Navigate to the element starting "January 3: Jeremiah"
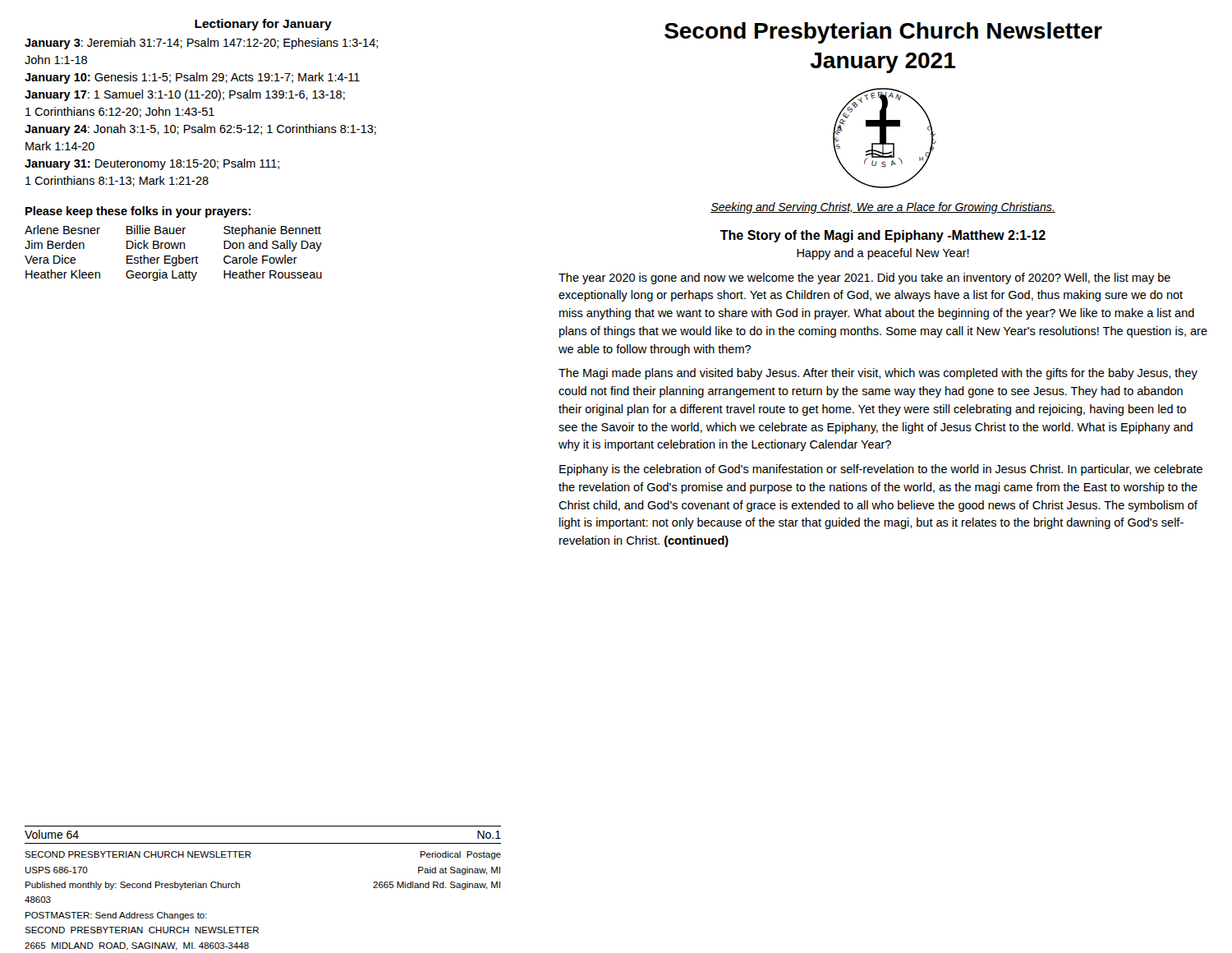 (x=202, y=112)
